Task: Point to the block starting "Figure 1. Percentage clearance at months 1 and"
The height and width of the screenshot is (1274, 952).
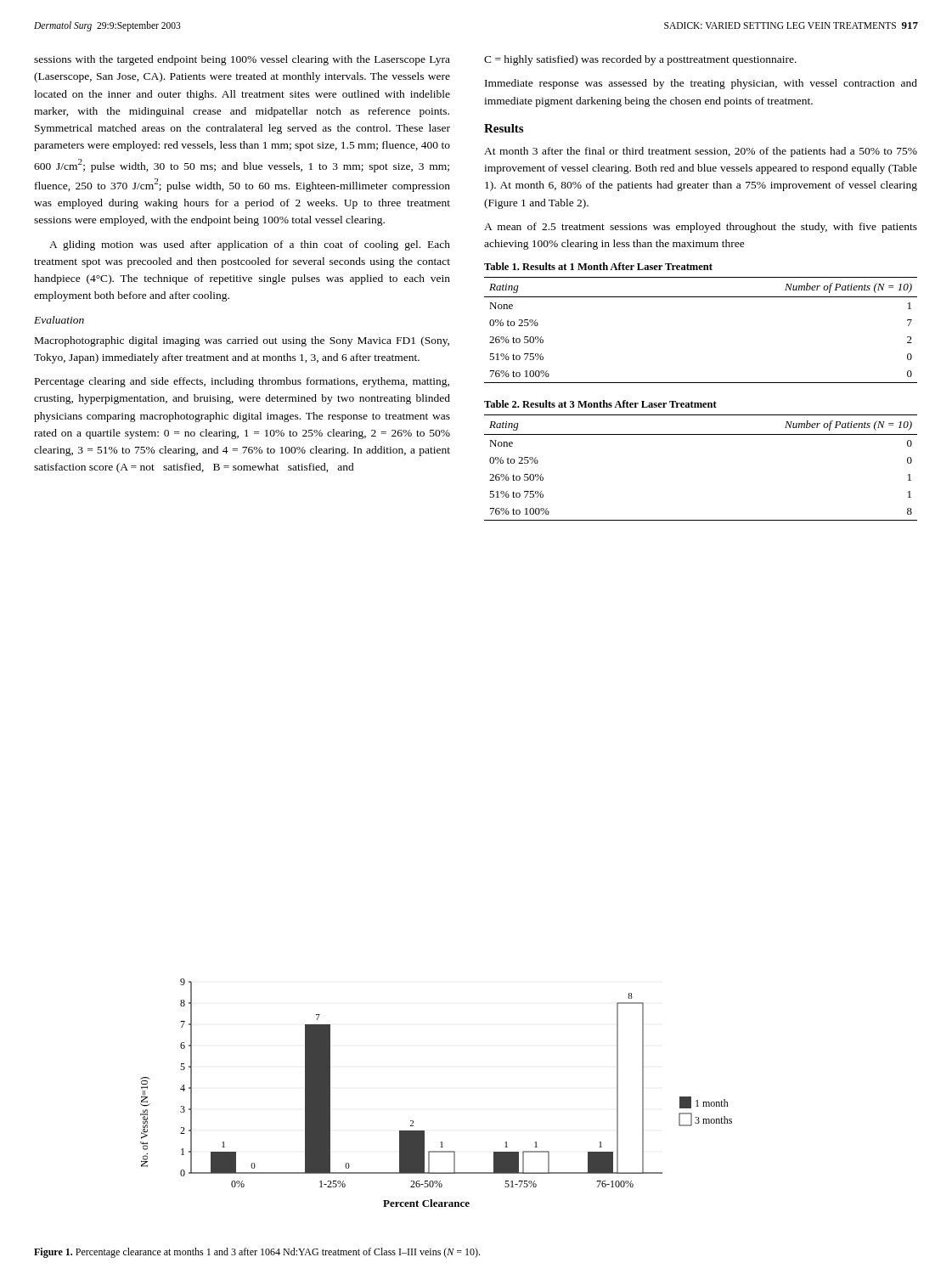Action: point(257,1252)
